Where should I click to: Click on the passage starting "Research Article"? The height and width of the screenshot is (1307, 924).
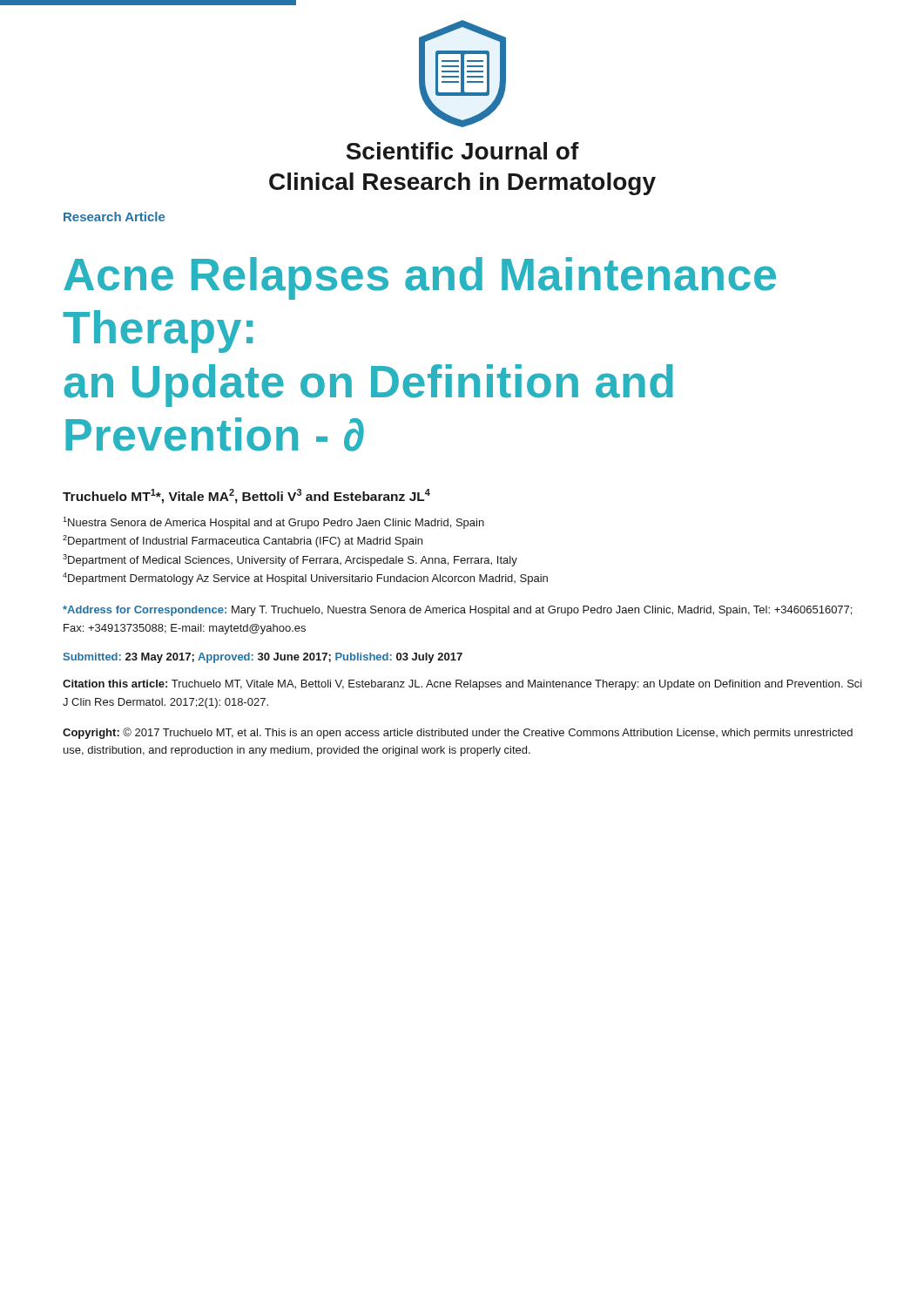pyautogui.click(x=114, y=217)
